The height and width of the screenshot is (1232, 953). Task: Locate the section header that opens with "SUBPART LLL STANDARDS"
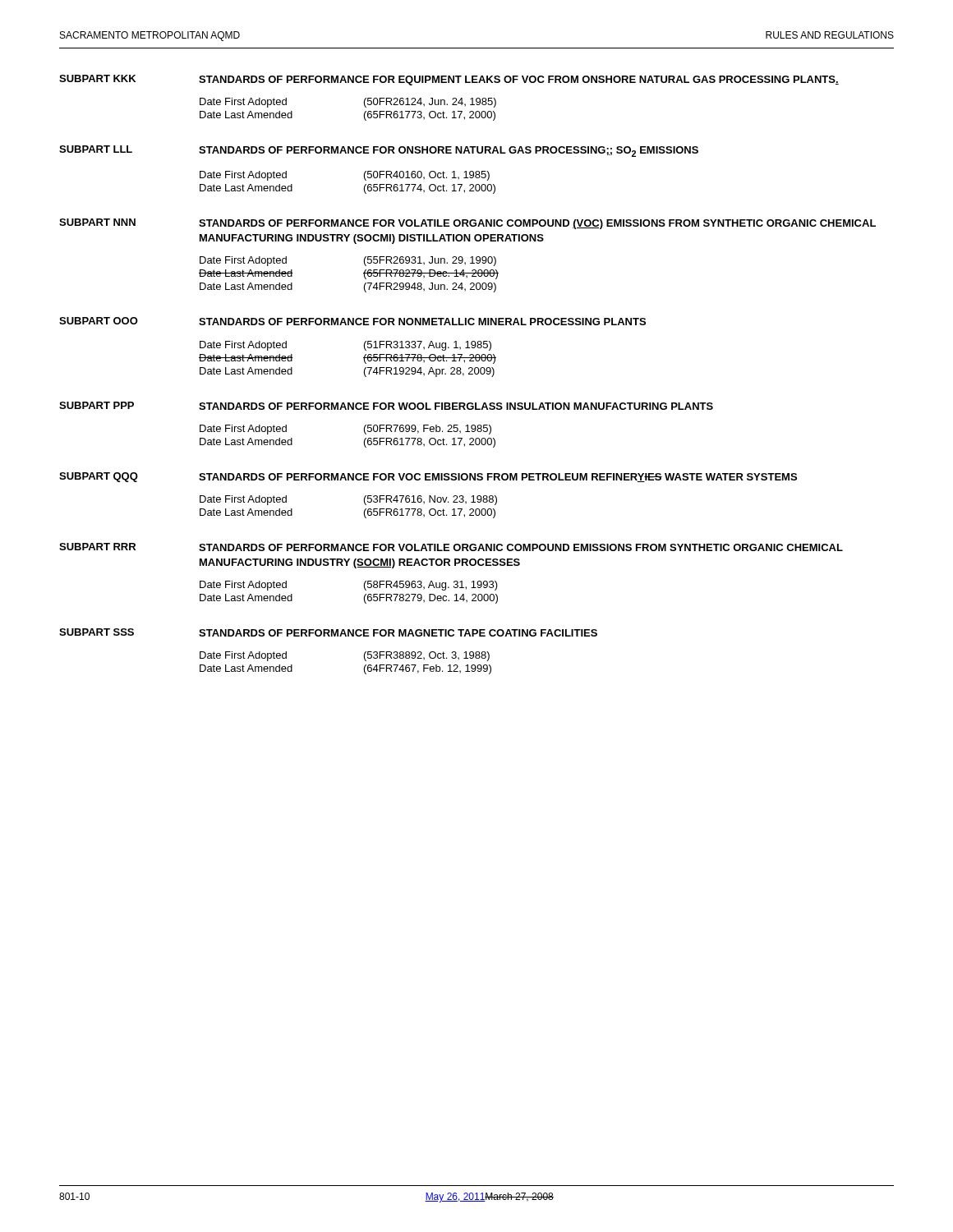pyautogui.click(x=476, y=170)
